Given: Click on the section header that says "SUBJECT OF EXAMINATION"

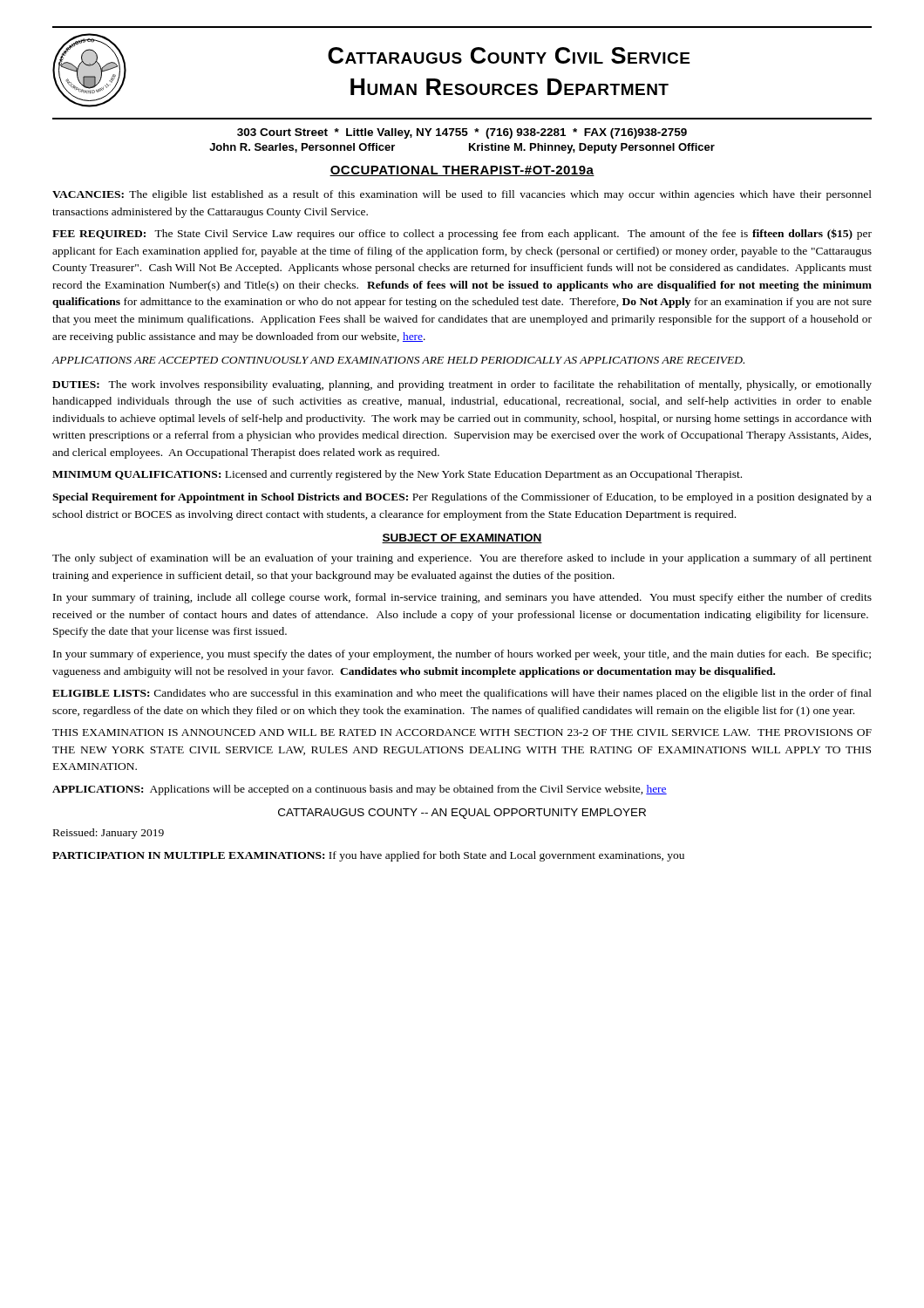Looking at the screenshot, I should 462,538.
